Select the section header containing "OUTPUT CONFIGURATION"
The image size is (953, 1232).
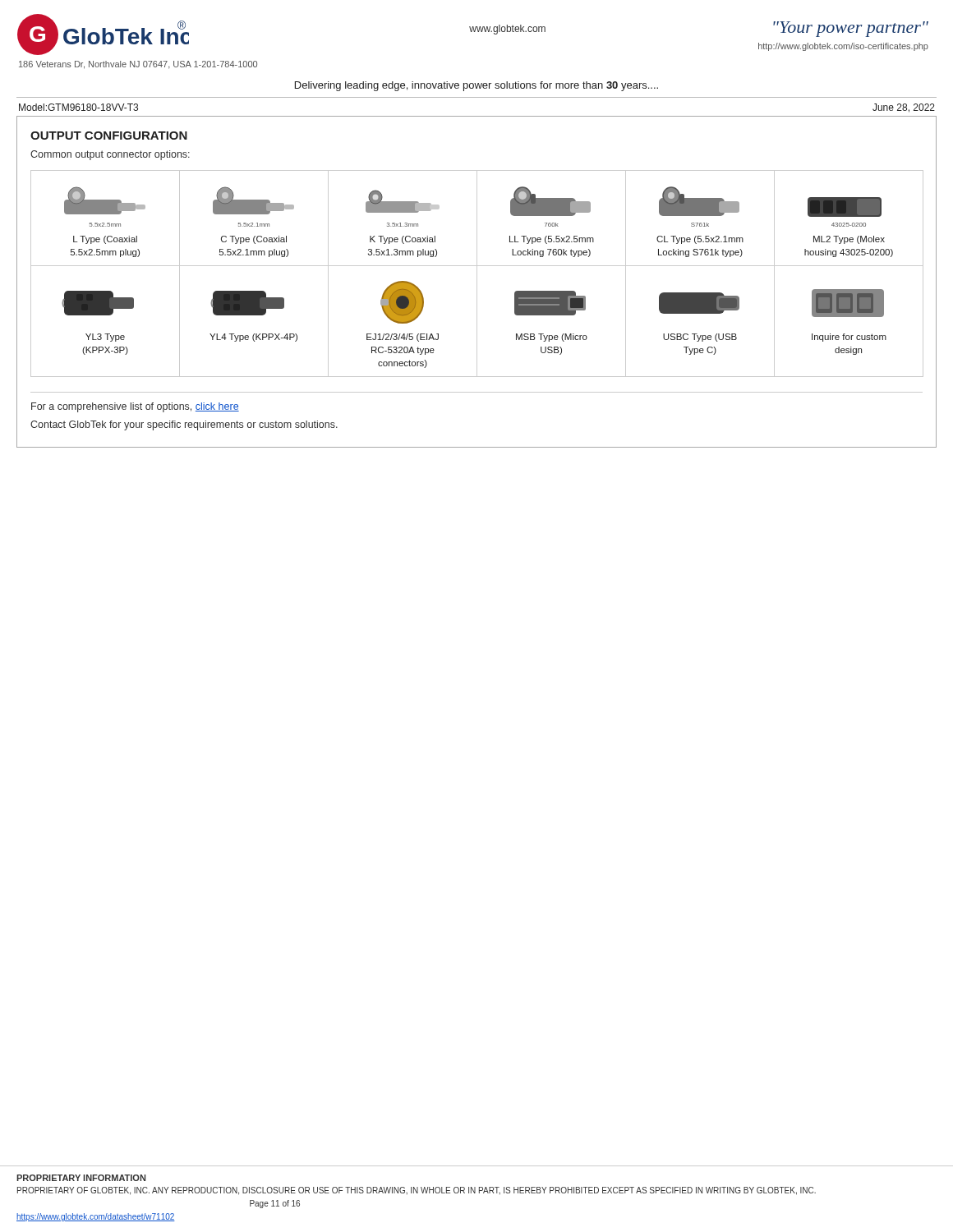point(109,135)
